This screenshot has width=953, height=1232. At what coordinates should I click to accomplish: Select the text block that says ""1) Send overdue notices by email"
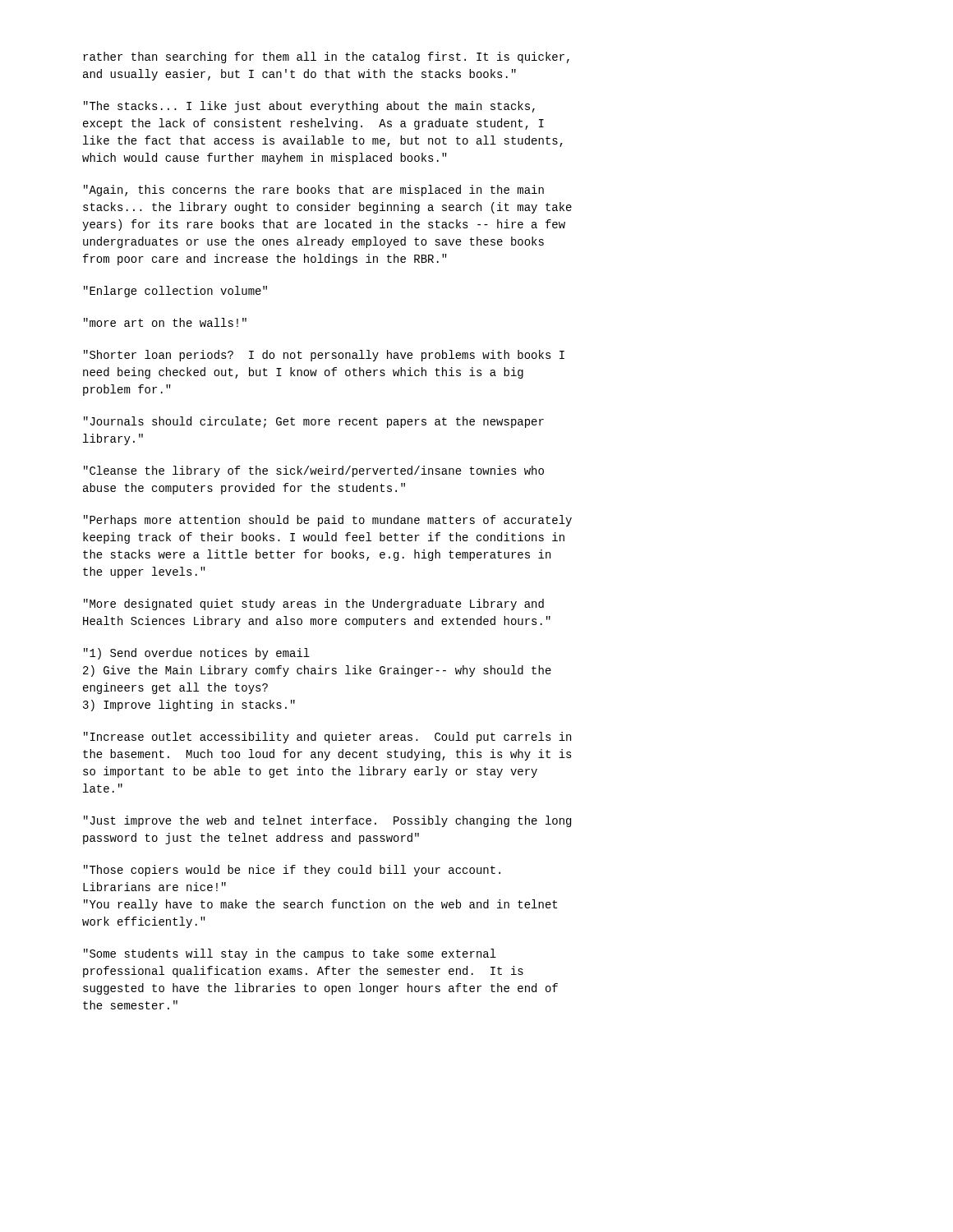point(317,680)
